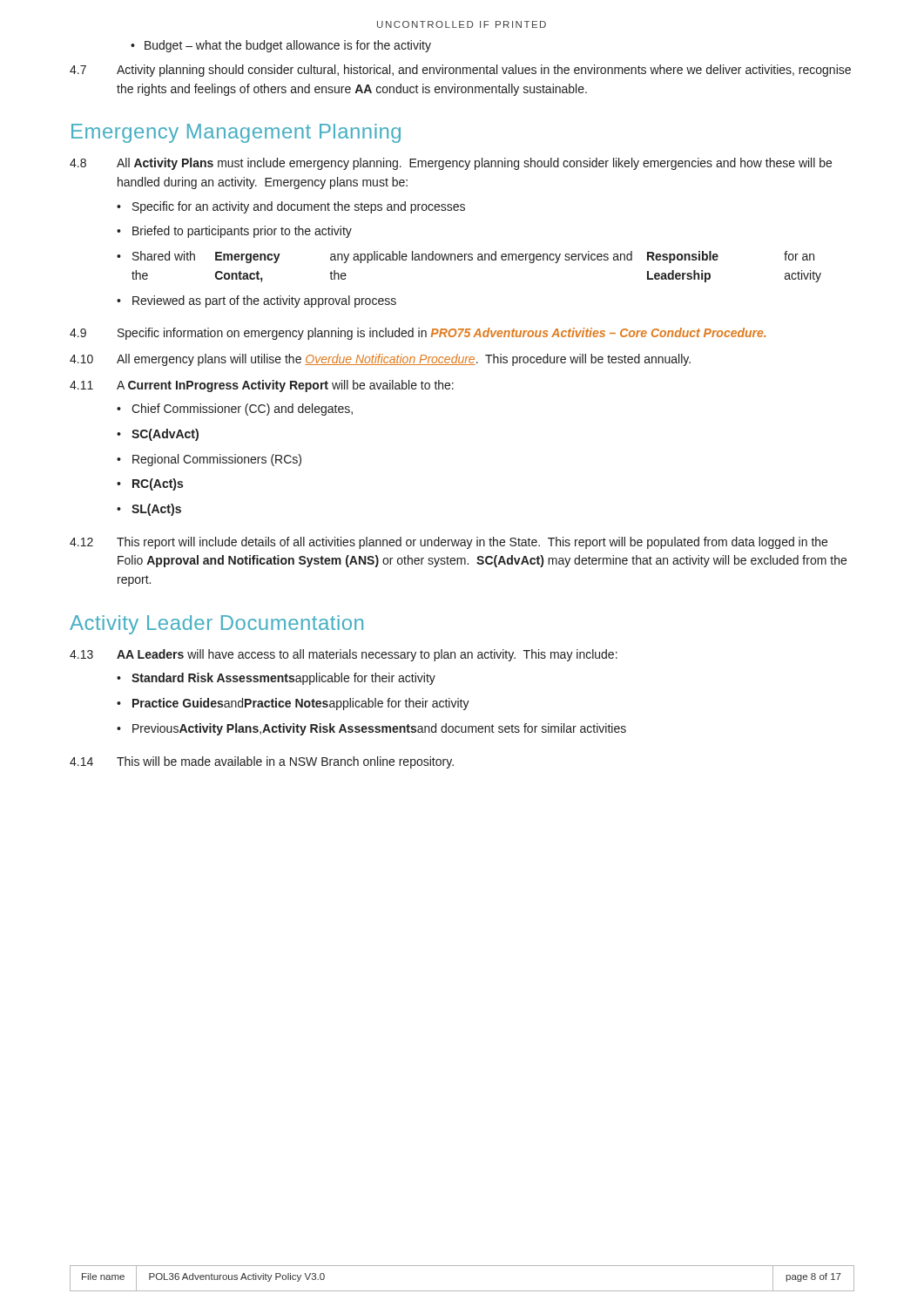The width and height of the screenshot is (924, 1307).
Task: Click the passage that begins "13 AA Leaders will have access to all"
Action: (x=462, y=695)
